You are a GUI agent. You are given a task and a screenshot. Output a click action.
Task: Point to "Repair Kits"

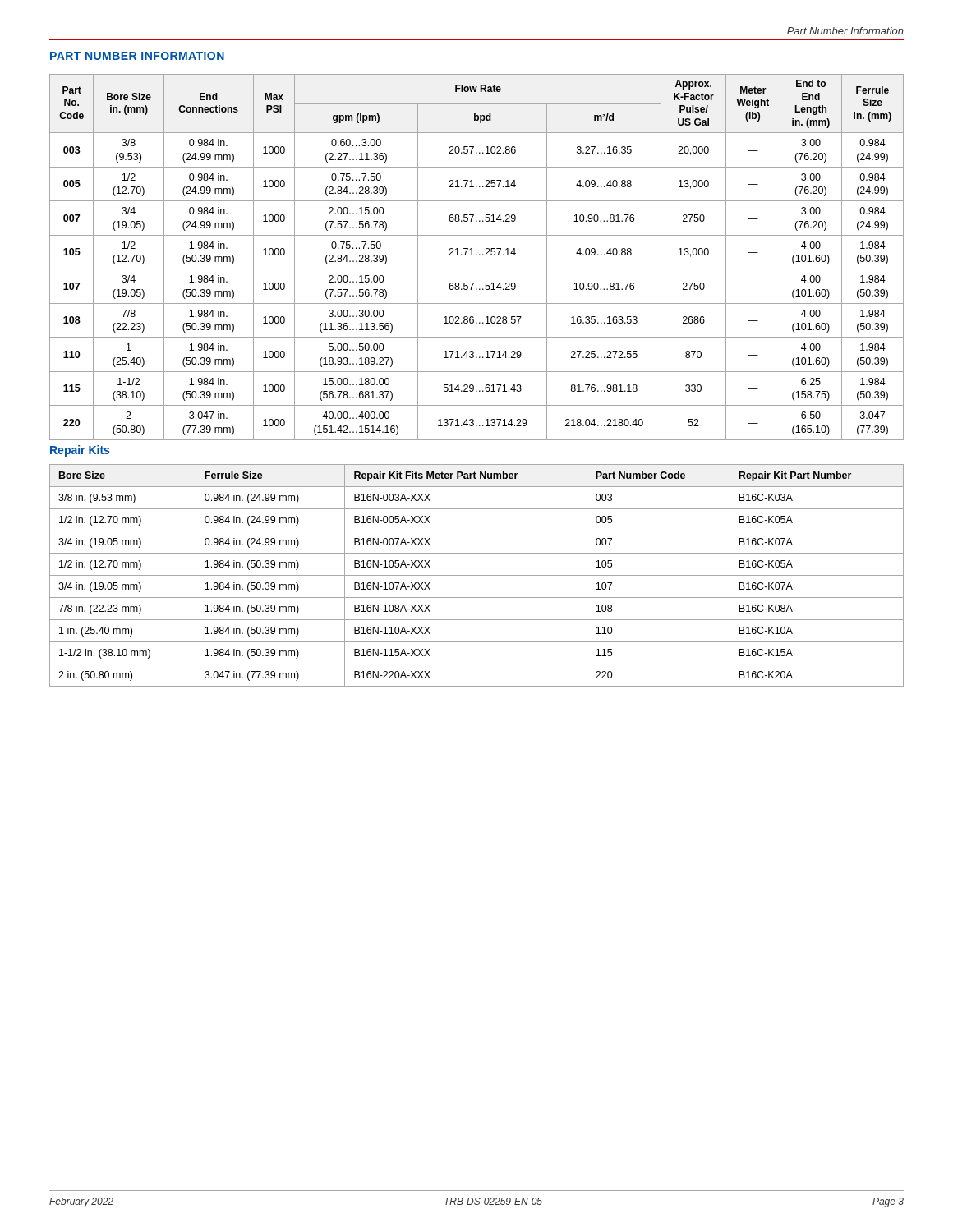(80, 450)
